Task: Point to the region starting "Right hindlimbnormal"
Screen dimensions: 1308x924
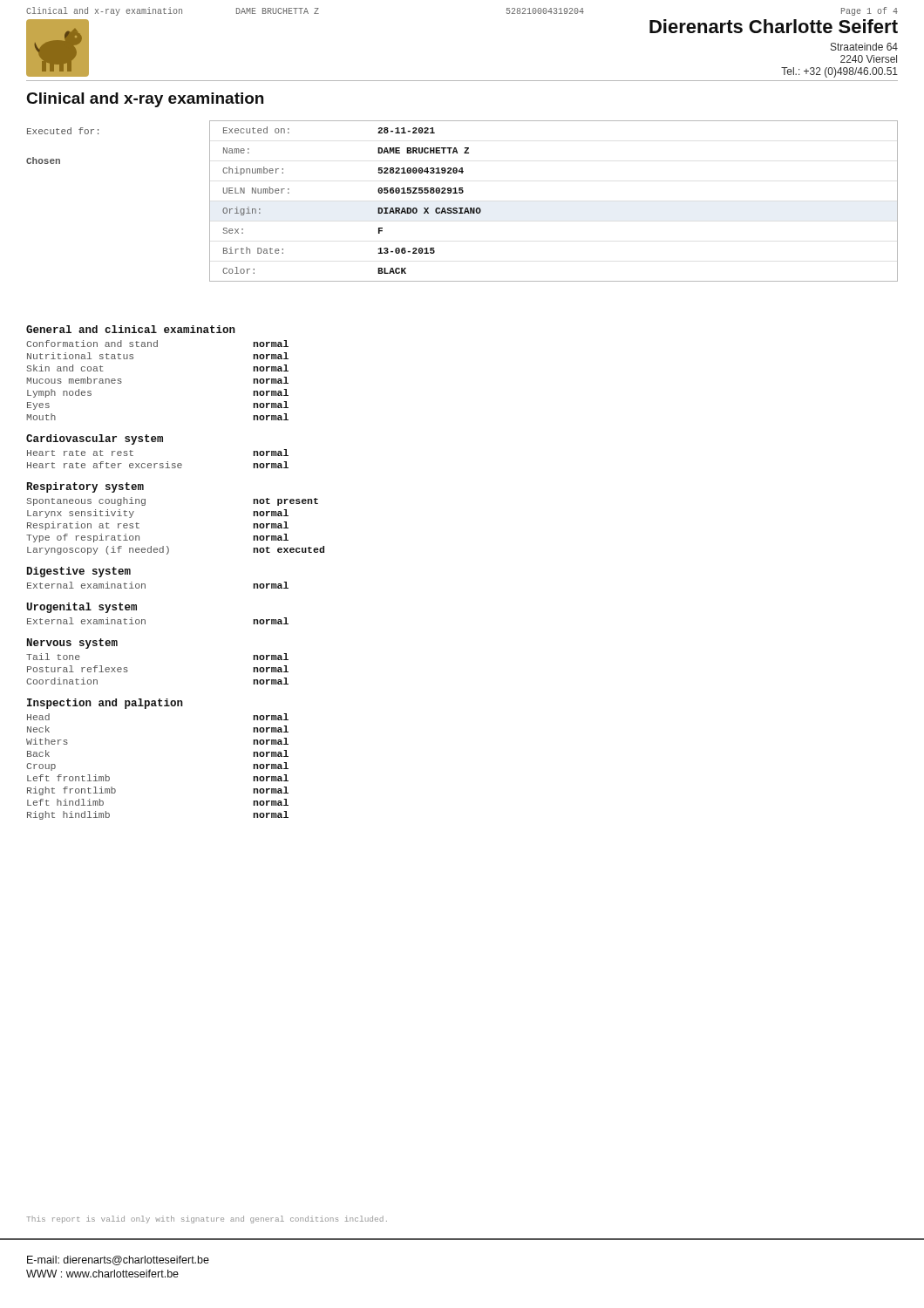Action: (64, 815)
